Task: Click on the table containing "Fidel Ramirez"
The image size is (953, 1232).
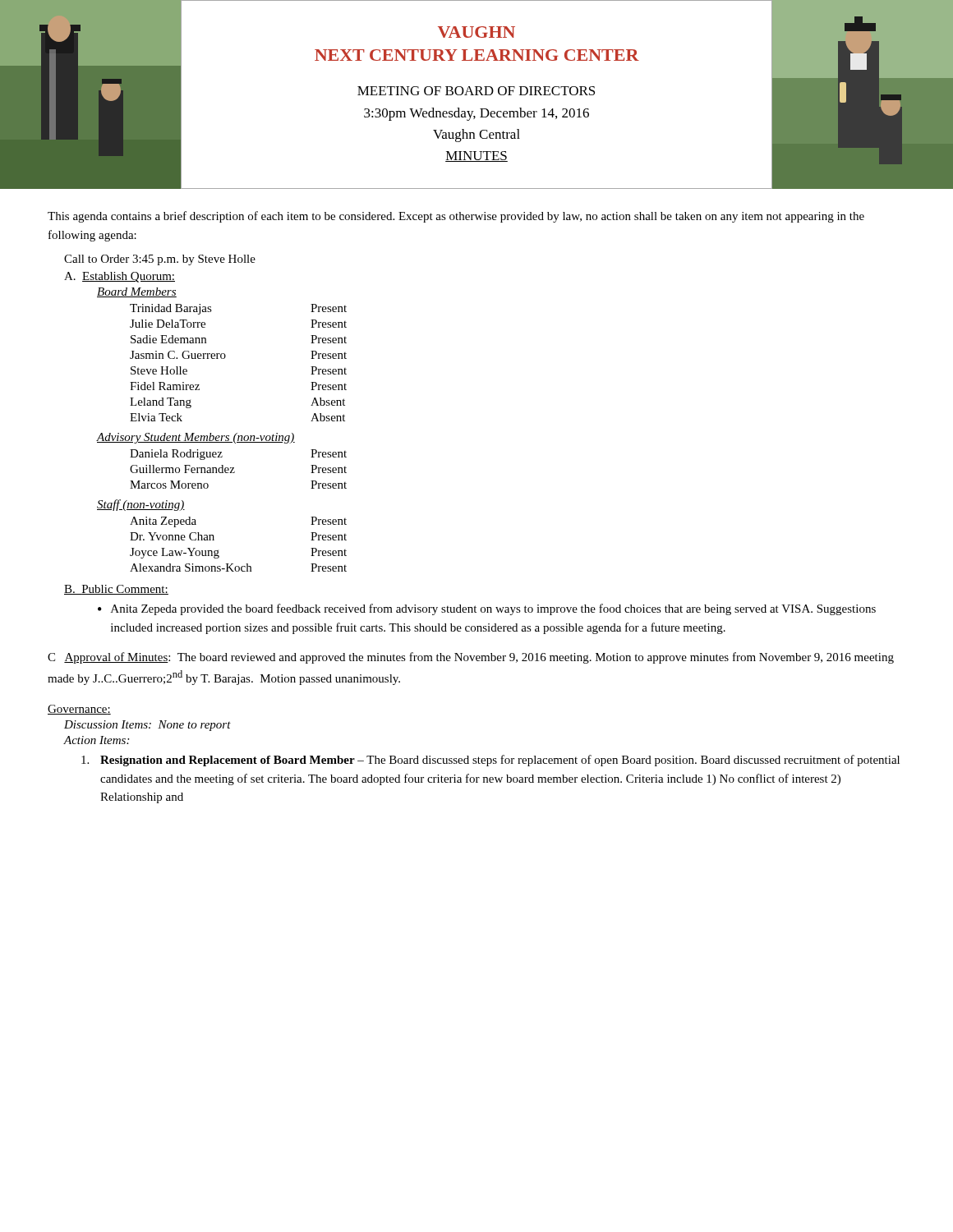Action: (485, 355)
